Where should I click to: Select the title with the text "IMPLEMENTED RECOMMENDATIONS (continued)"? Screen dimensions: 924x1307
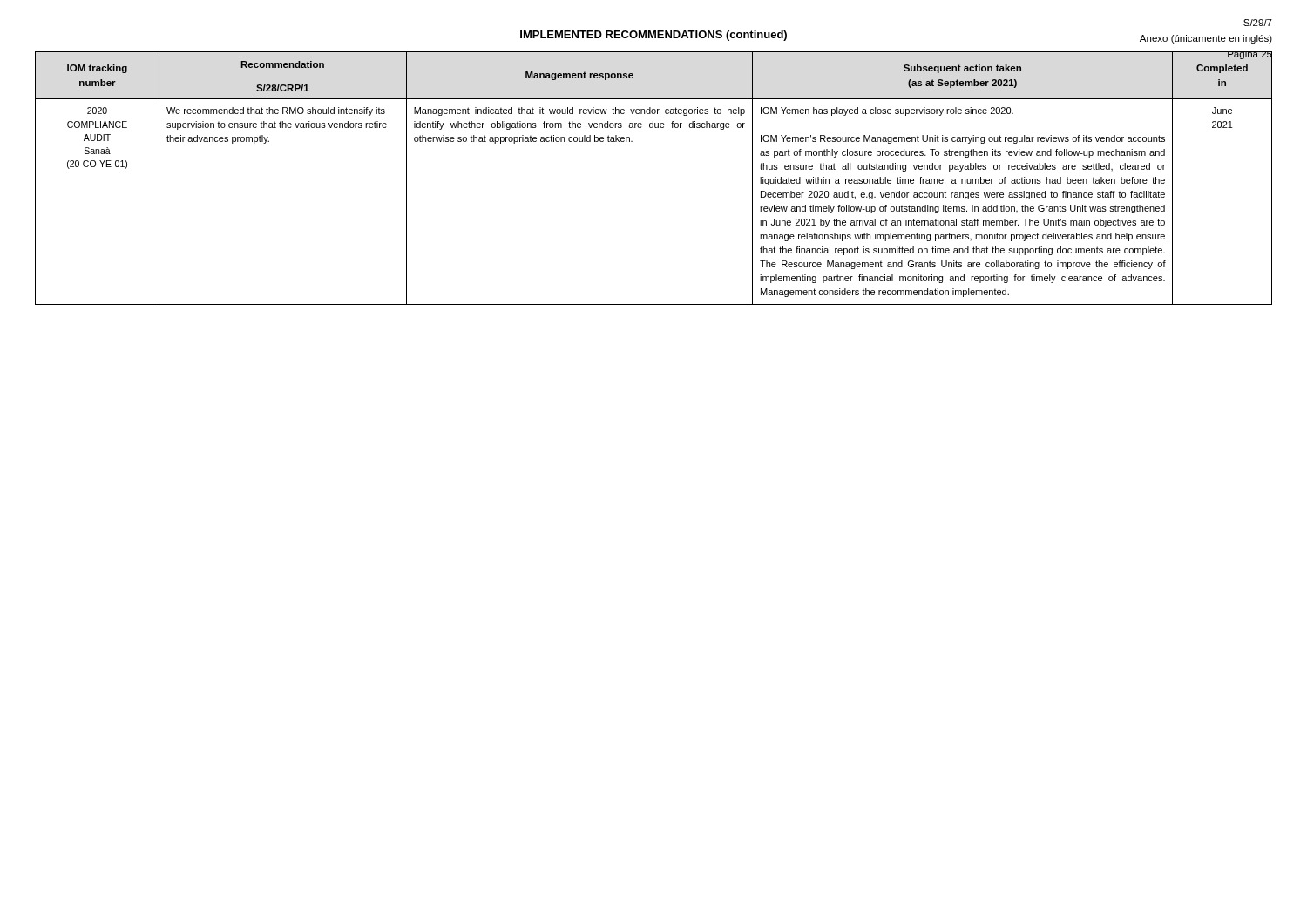point(654,34)
